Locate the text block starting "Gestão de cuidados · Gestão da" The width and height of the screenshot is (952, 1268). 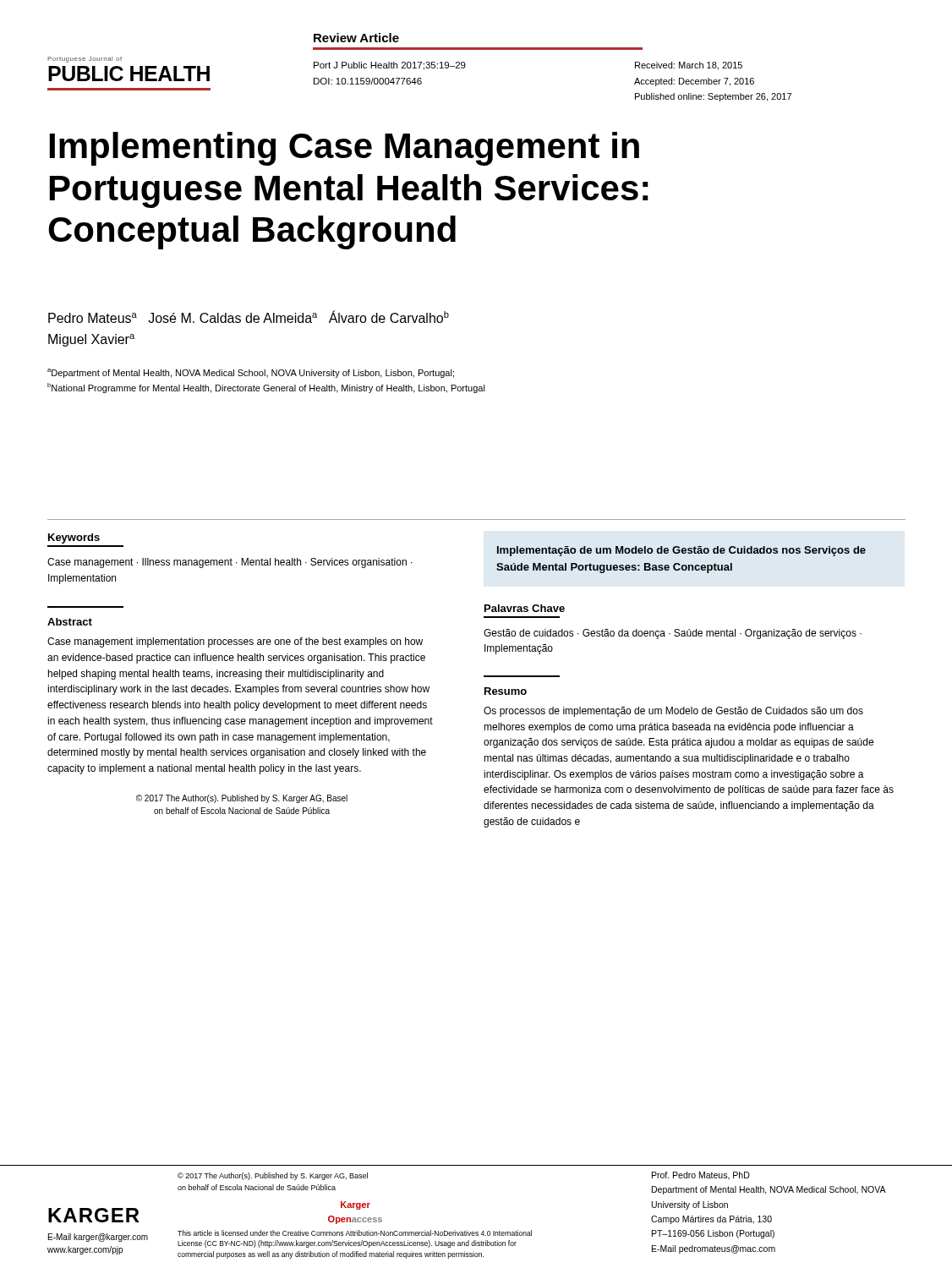(673, 641)
